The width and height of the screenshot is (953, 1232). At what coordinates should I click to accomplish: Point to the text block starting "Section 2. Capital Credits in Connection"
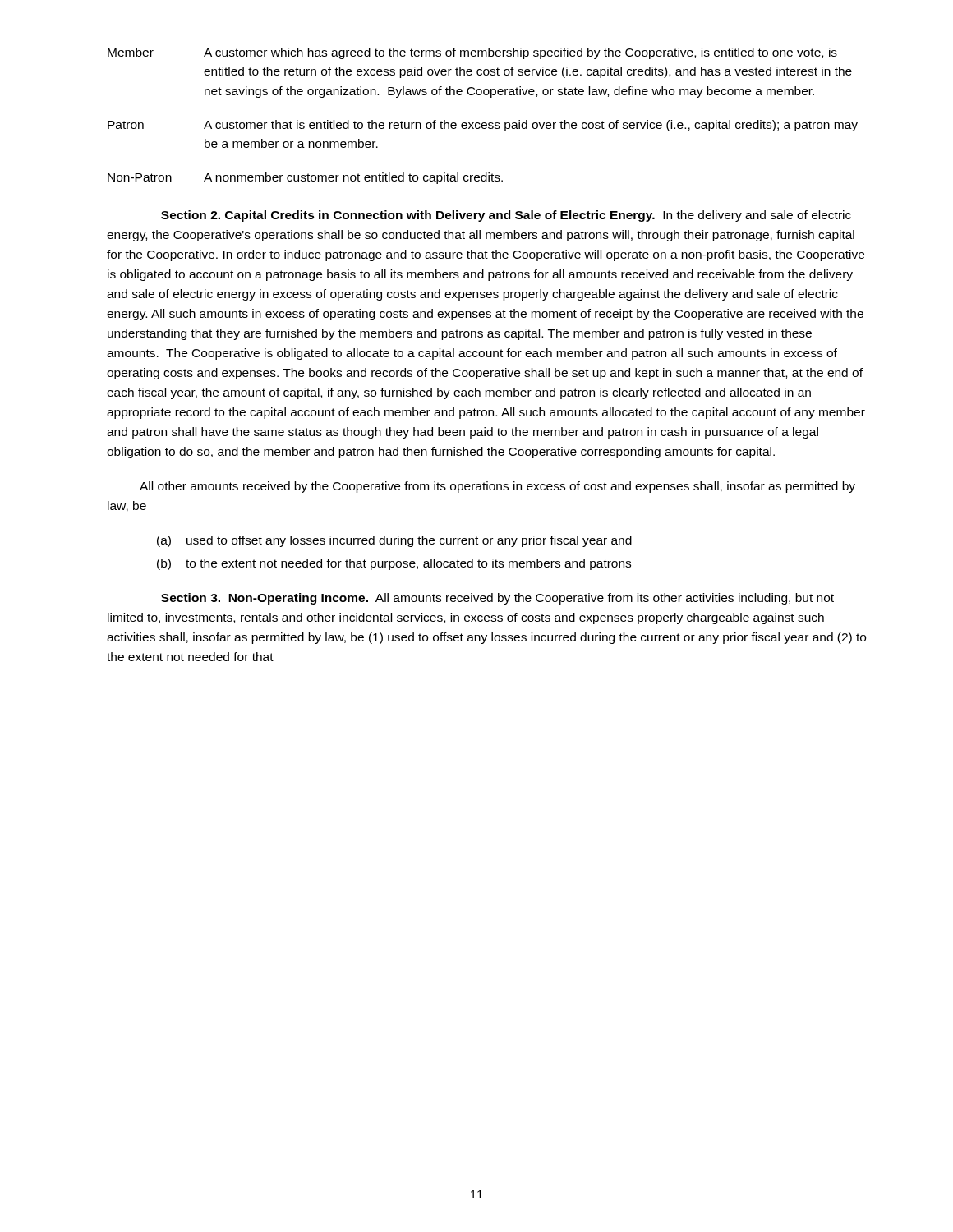[x=486, y=333]
